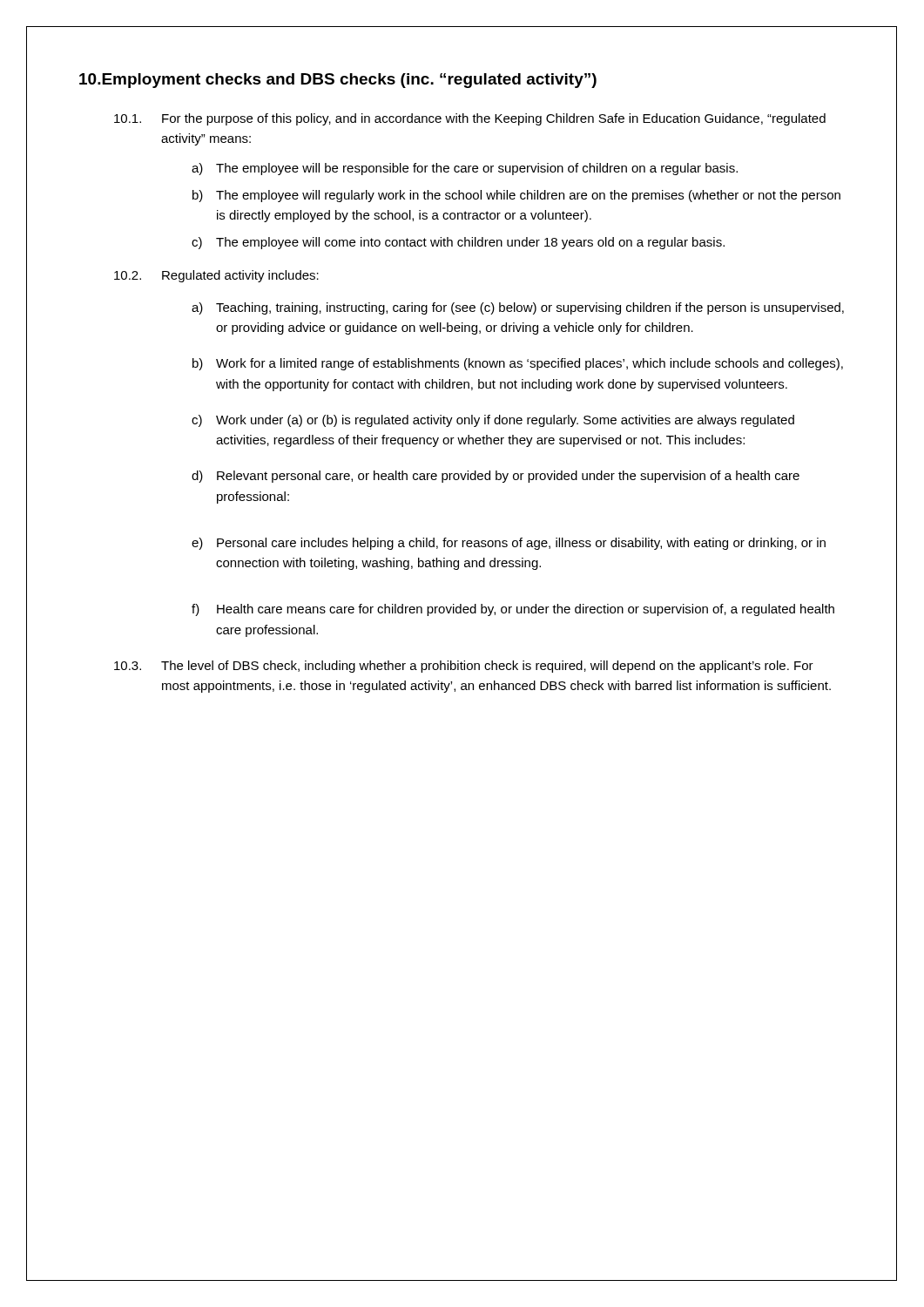Click the passage that begins "c) The employee will come"
Viewport: 924px width, 1307px height.
(459, 242)
